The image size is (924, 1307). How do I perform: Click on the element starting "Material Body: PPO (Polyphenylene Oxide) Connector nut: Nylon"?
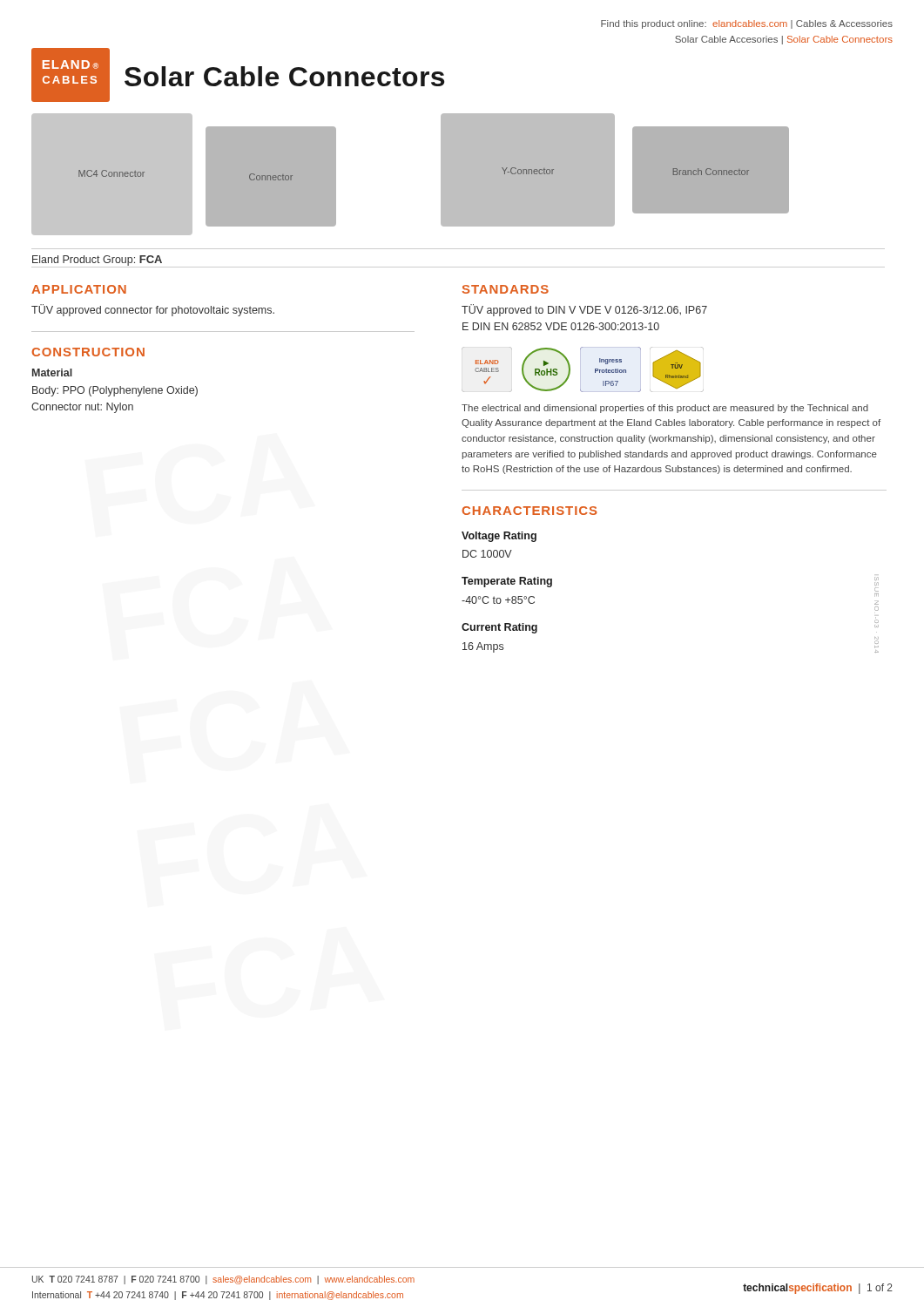coord(115,390)
